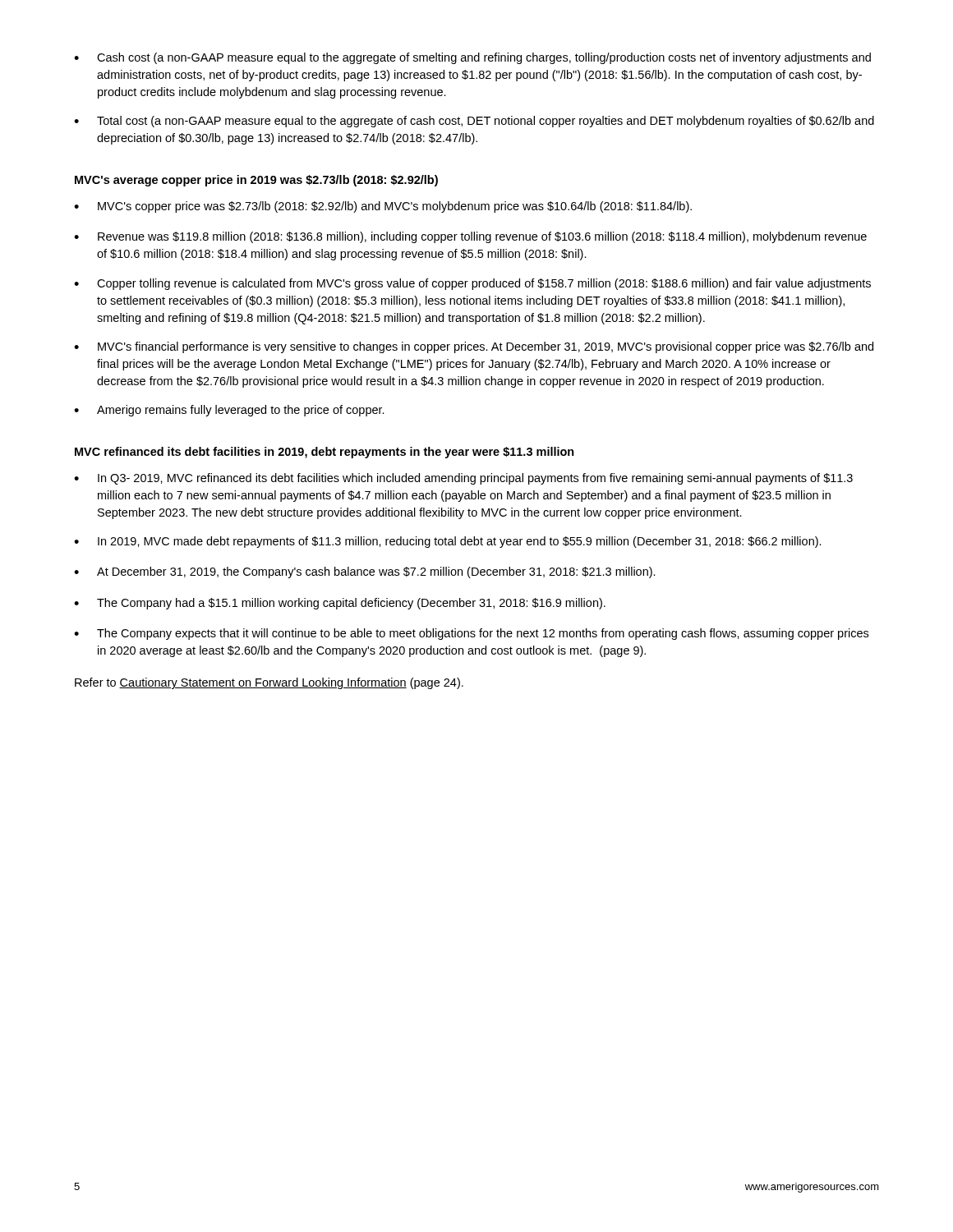The image size is (953, 1232).
Task: Select the text block starting "• MVC's financial performance"
Action: pos(476,364)
